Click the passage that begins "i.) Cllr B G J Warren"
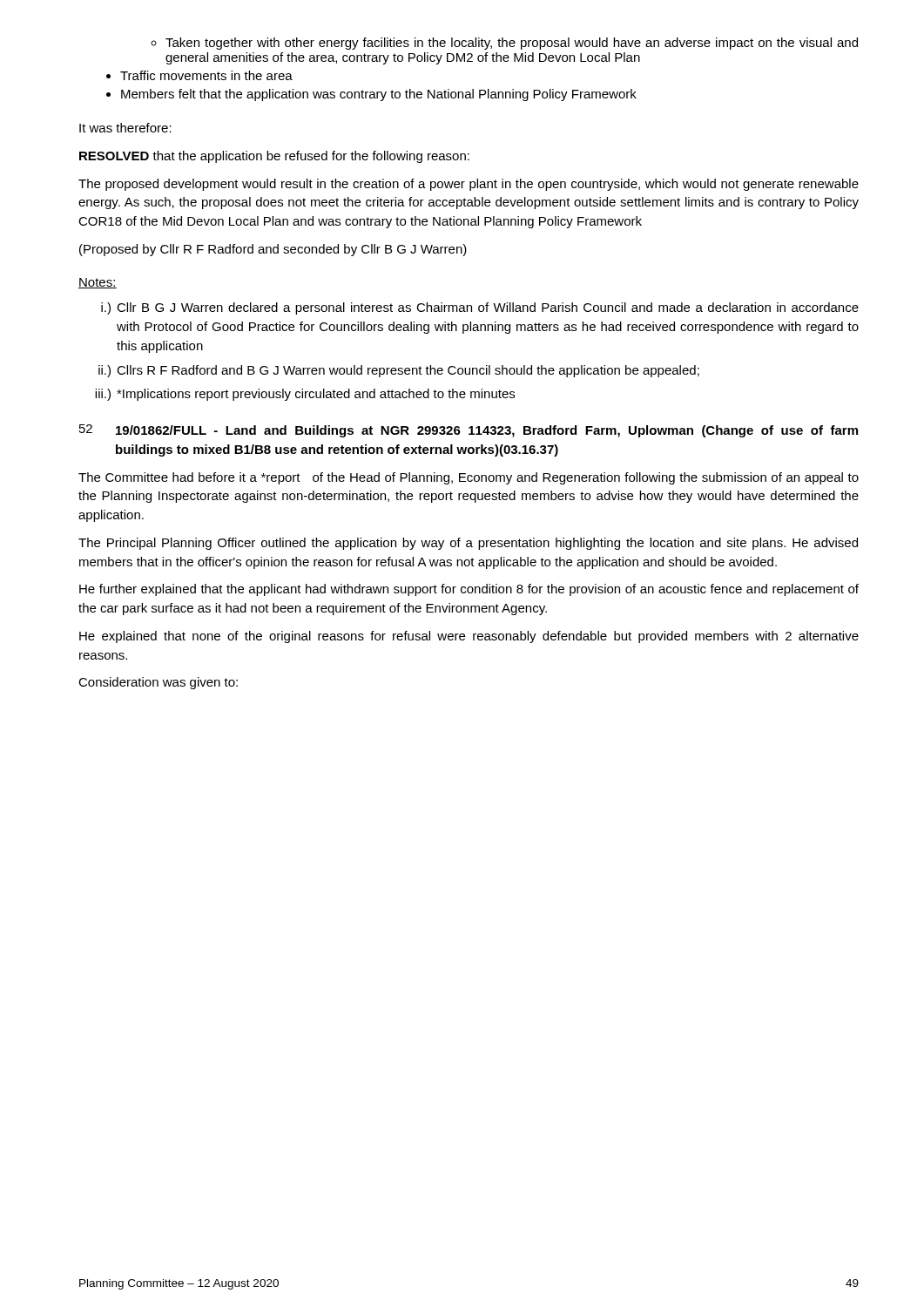The width and height of the screenshot is (924, 1307). [x=469, y=327]
